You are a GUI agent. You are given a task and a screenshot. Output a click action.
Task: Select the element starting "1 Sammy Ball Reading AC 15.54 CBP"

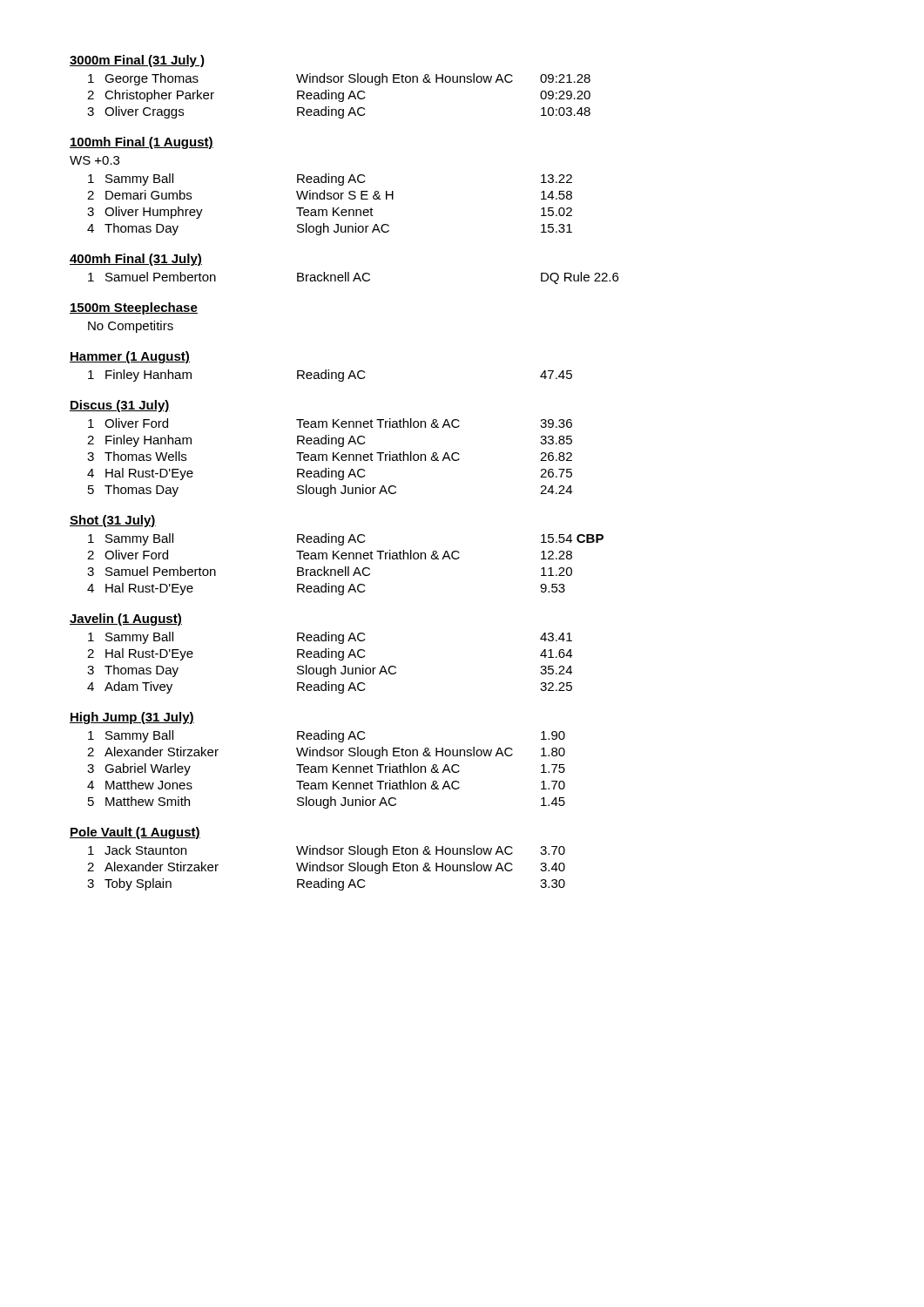click(348, 538)
